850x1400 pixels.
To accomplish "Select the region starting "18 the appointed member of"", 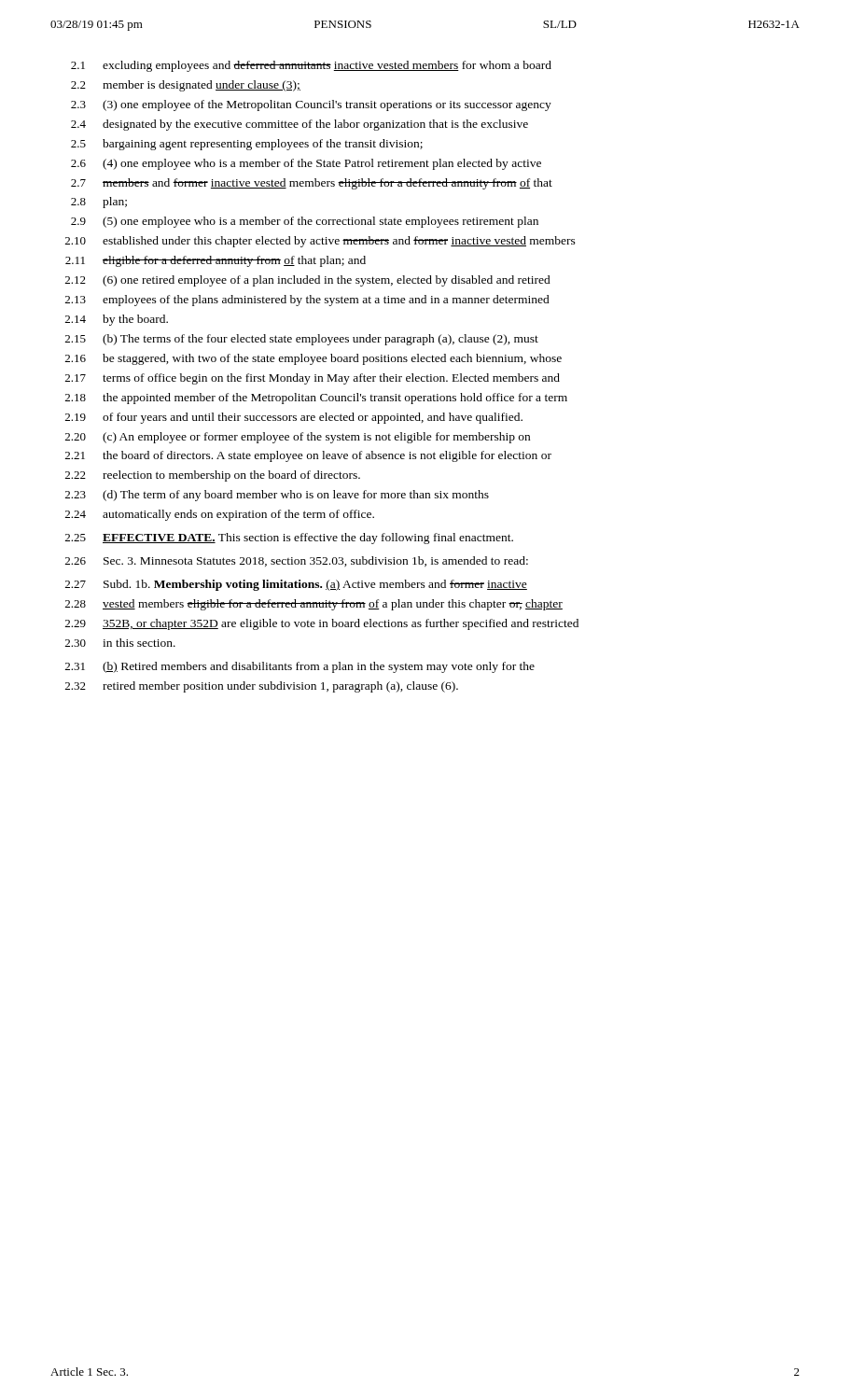I will 425,398.
